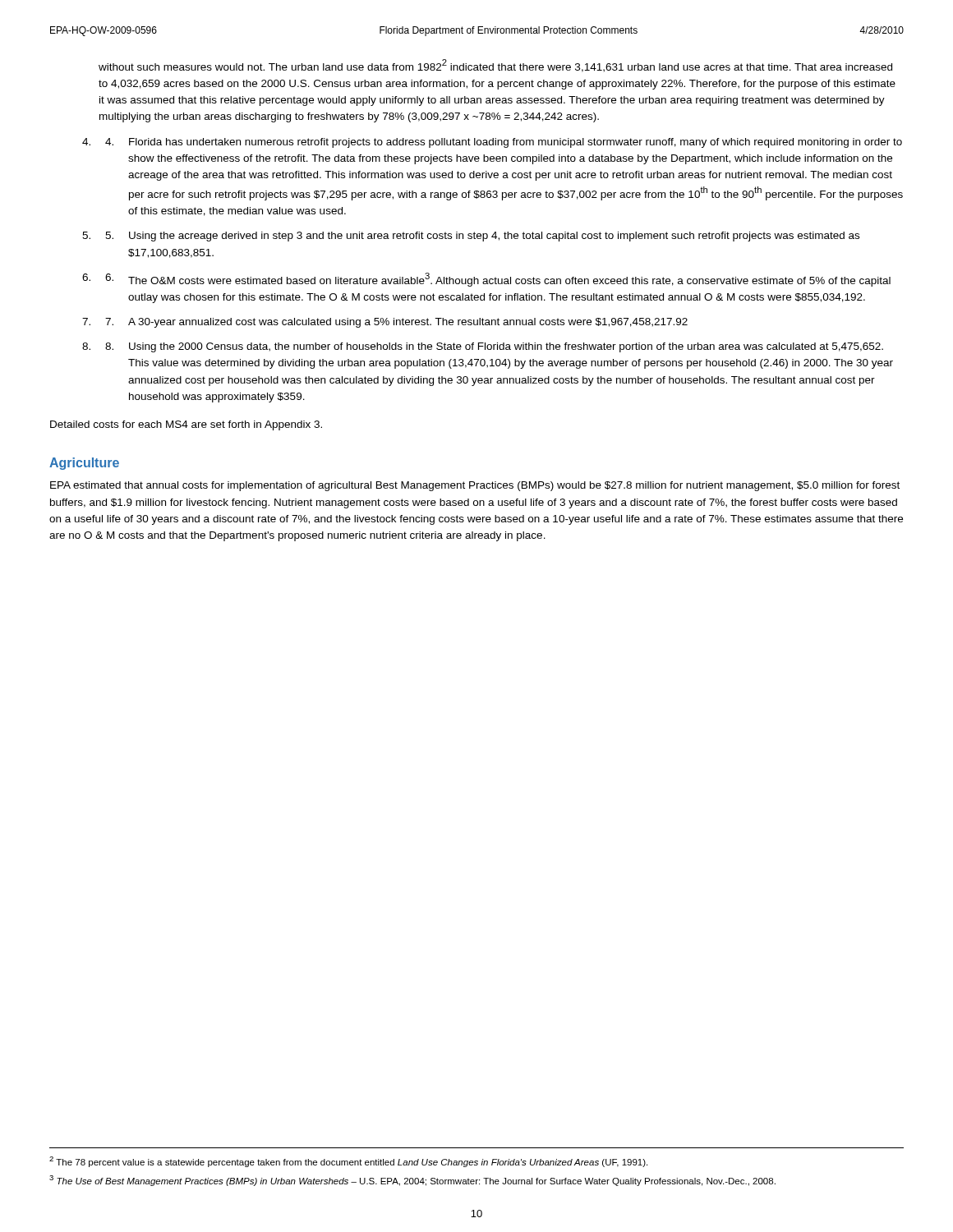Find the block on this page that starts "7. A 30-year"
This screenshot has height=1232, width=953.
tap(504, 322)
